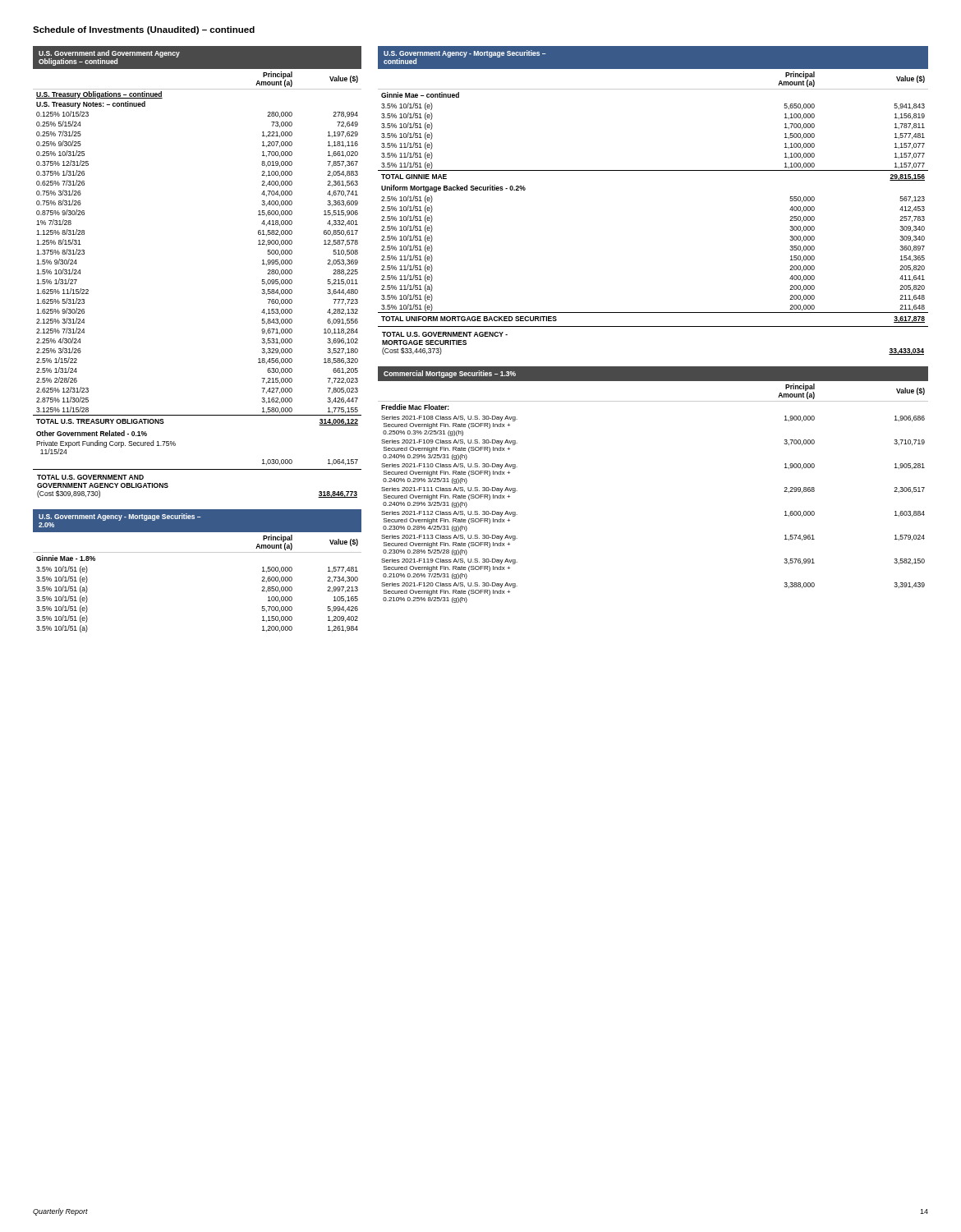Find the table that mentions "Series 2021-F120 Class A/S, U.S."
This screenshot has width=961, height=1232.
tap(653, 485)
